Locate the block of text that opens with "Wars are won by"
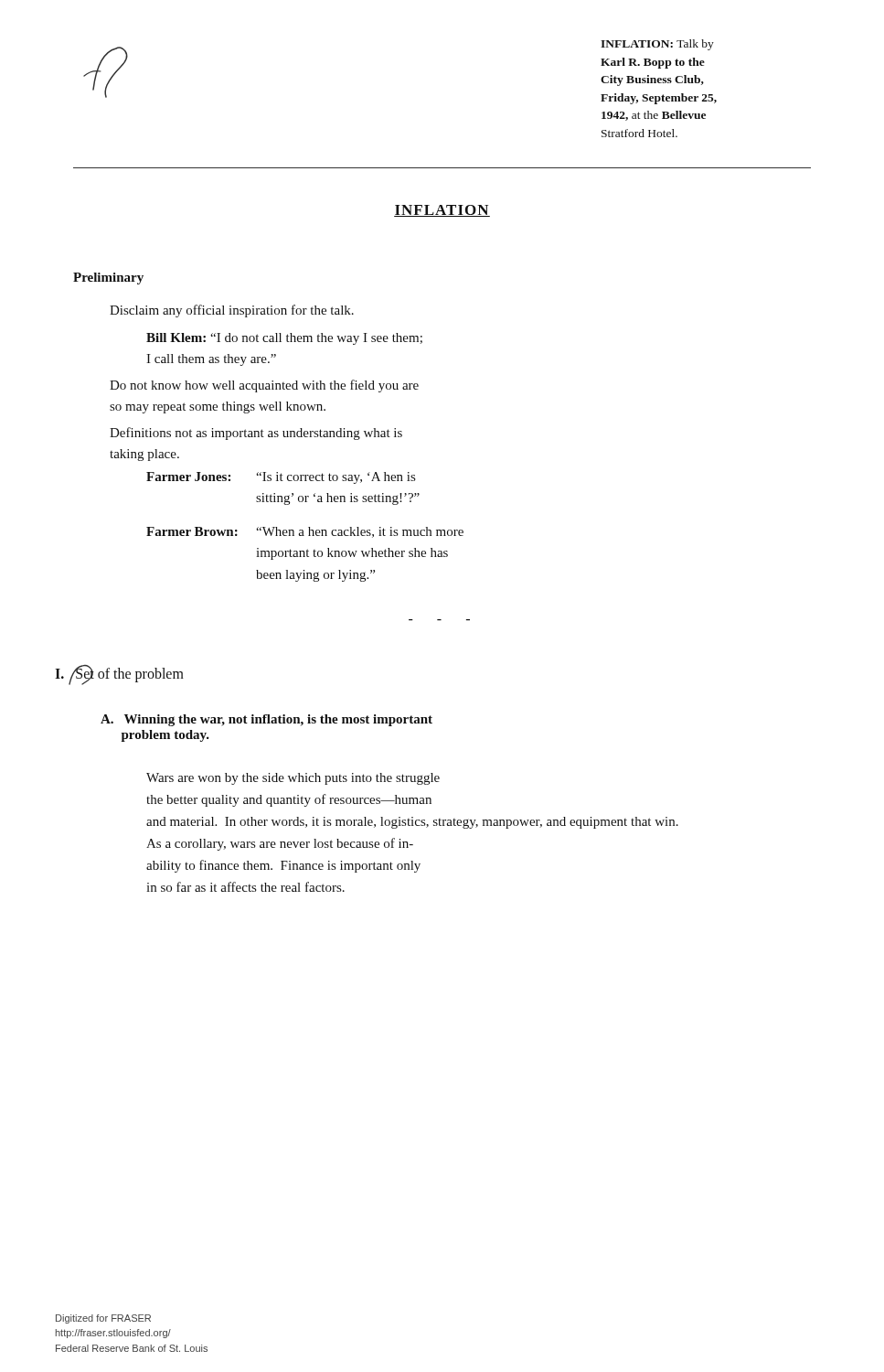Image resolution: width=884 pixels, height=1372 pixels. click(413, 832)
